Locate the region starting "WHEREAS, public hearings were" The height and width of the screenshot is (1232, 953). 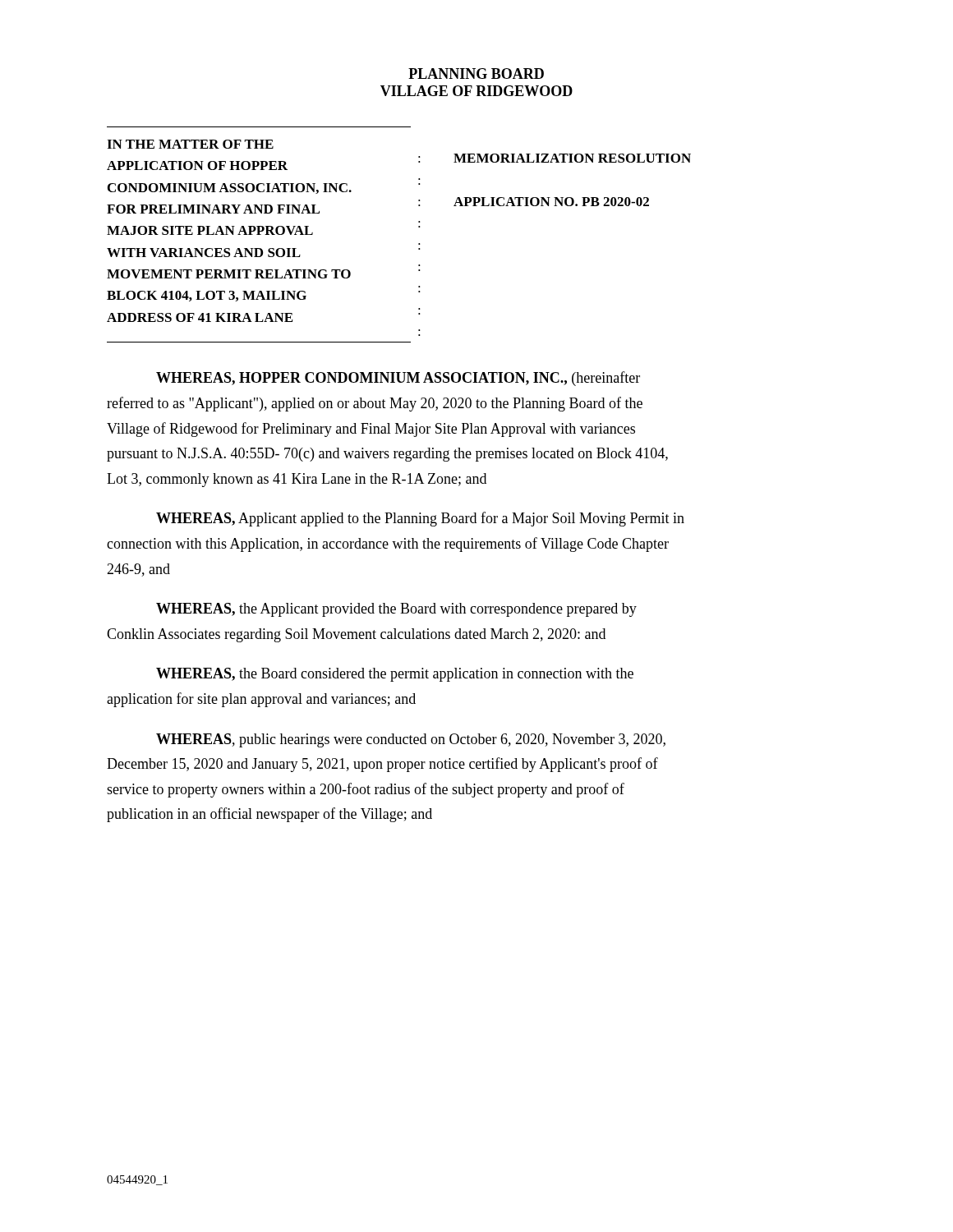tap(476, 777)
